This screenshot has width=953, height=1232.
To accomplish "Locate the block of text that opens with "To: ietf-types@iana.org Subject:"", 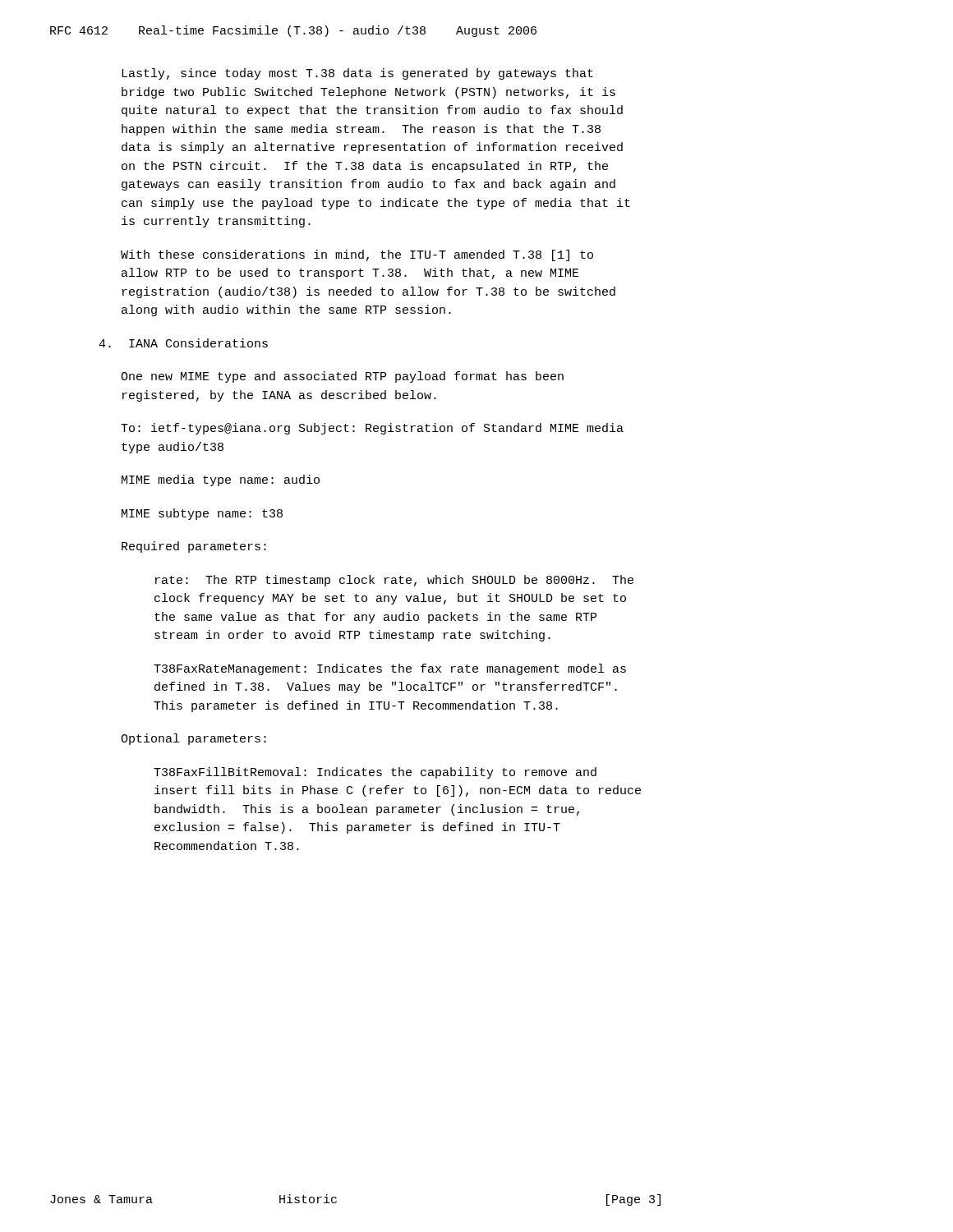I will pos(361,438).
